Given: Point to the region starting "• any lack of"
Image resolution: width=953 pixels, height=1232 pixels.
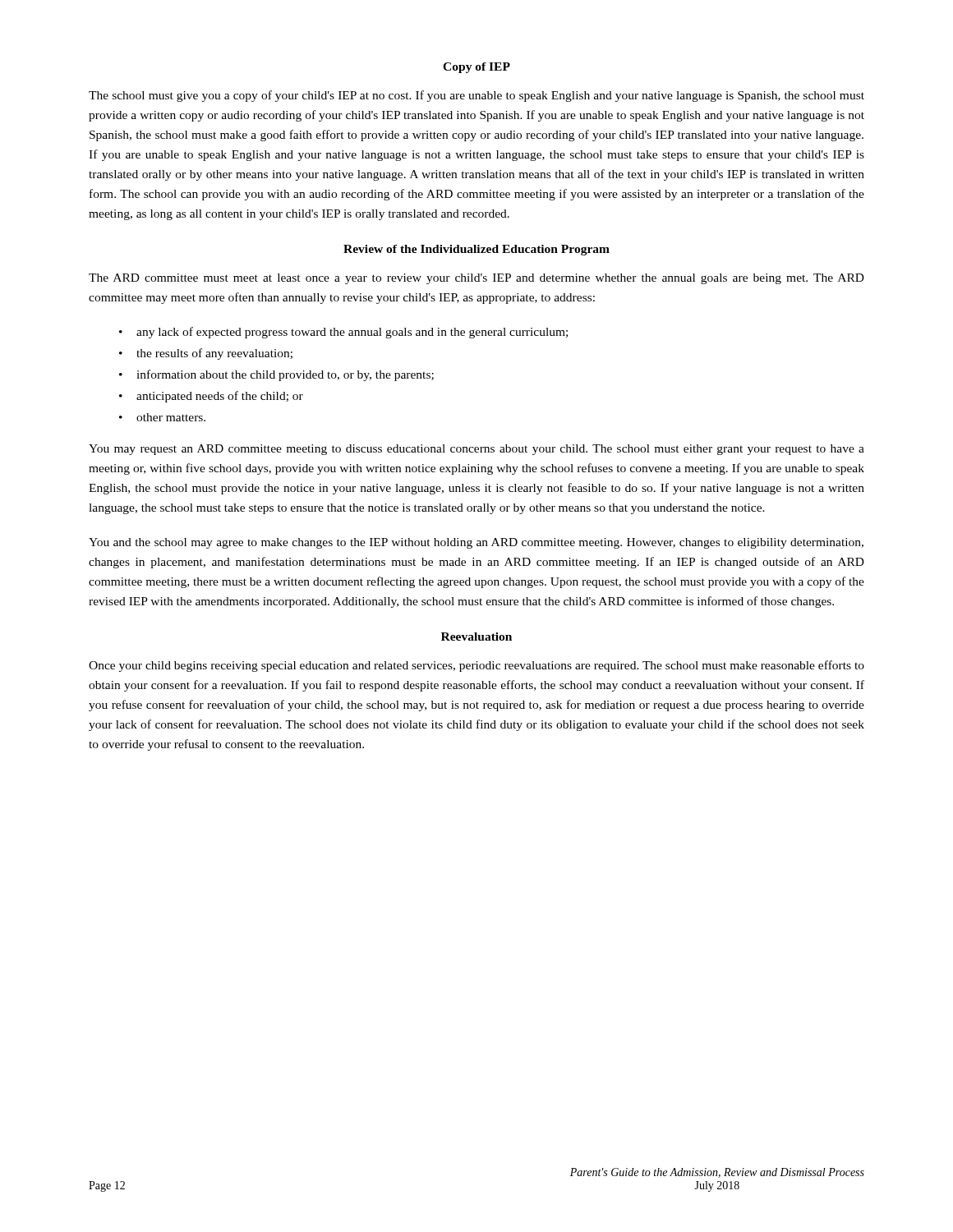Looking at the screenshot, I should coord(344,332).
